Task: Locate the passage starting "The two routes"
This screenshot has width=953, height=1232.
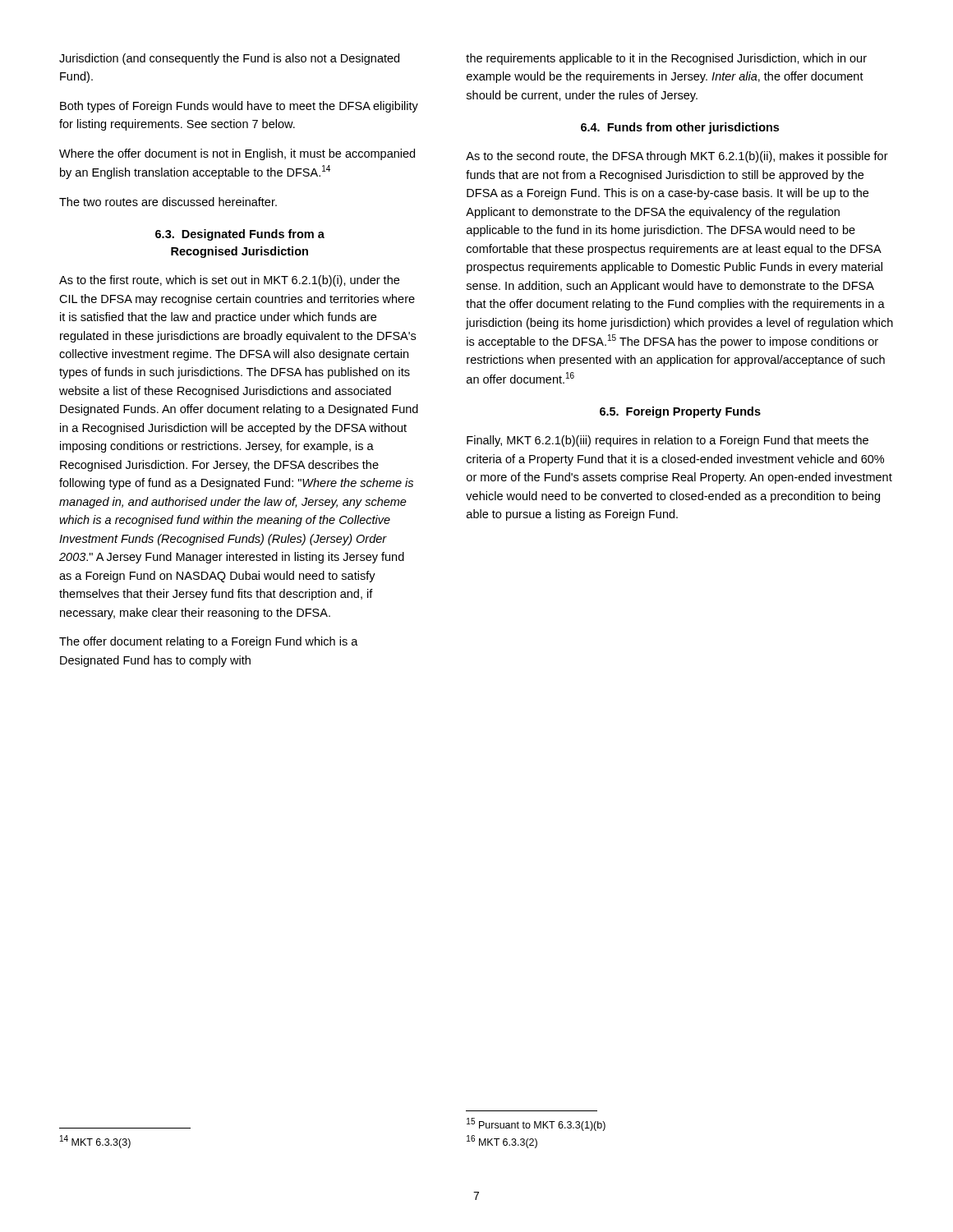Action: tap(240, 202)
